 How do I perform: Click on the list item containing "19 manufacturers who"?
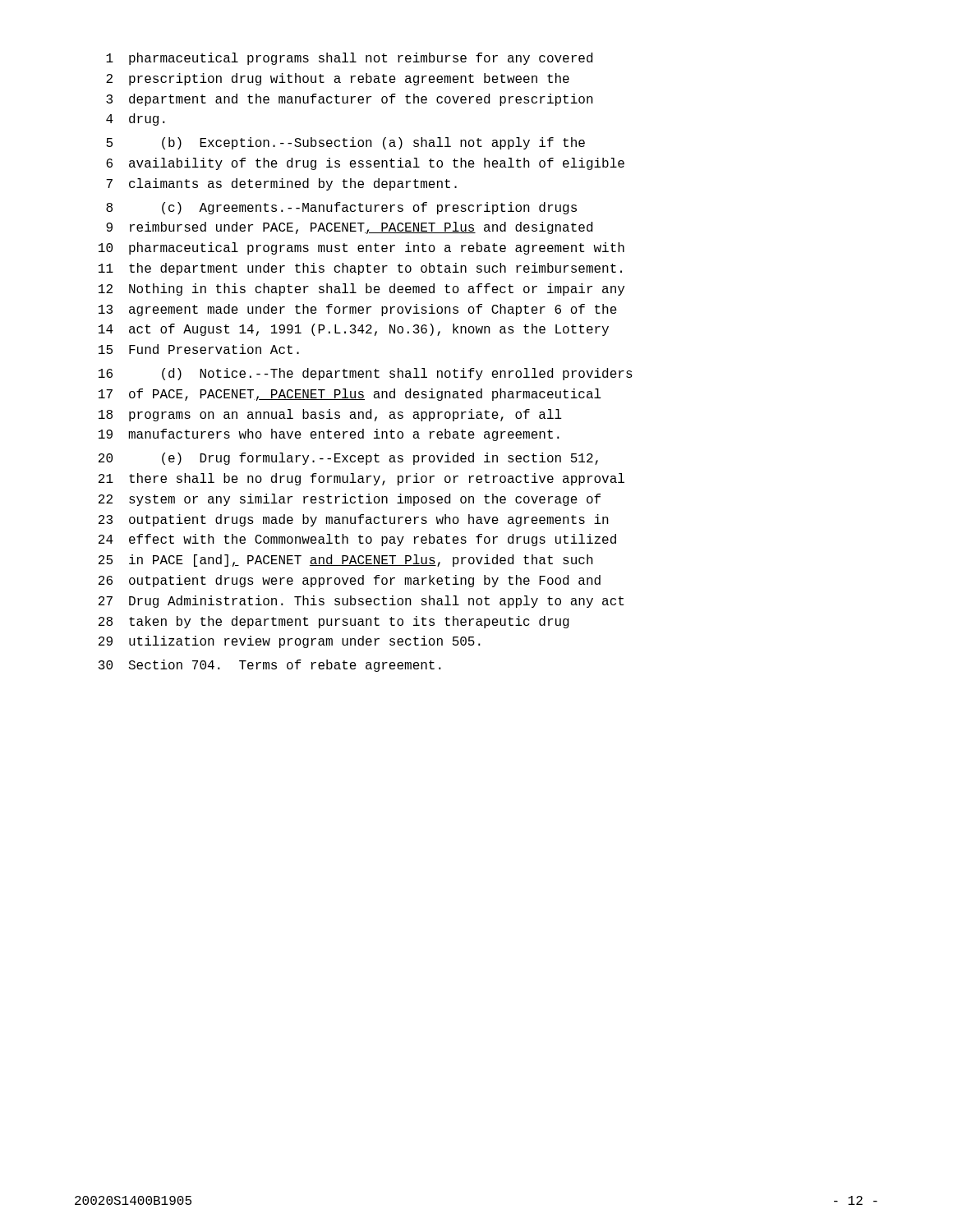(318, 436)
